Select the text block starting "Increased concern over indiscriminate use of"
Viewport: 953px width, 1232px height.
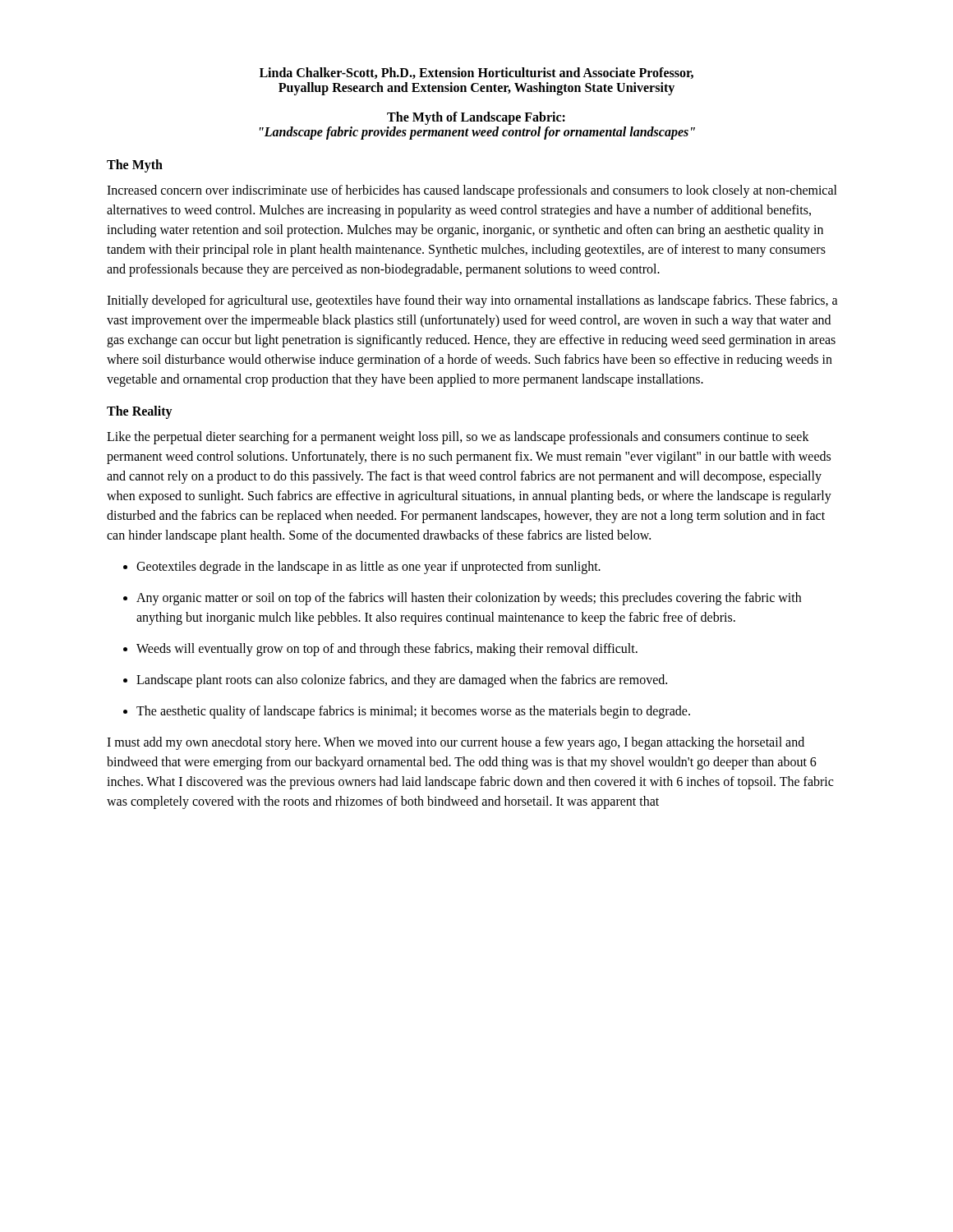[x=476, y=230]
